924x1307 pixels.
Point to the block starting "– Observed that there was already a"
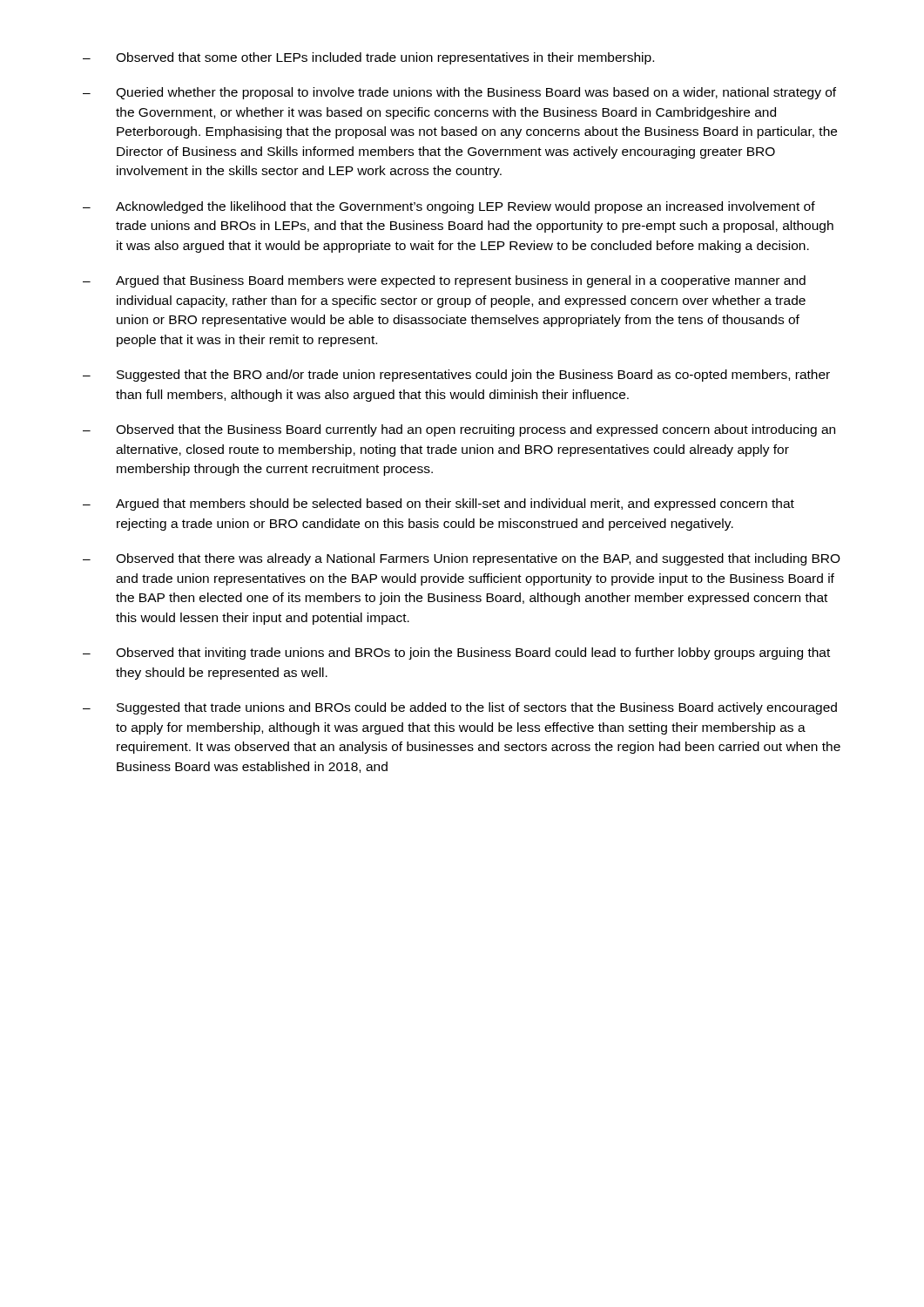click(462, 588)
